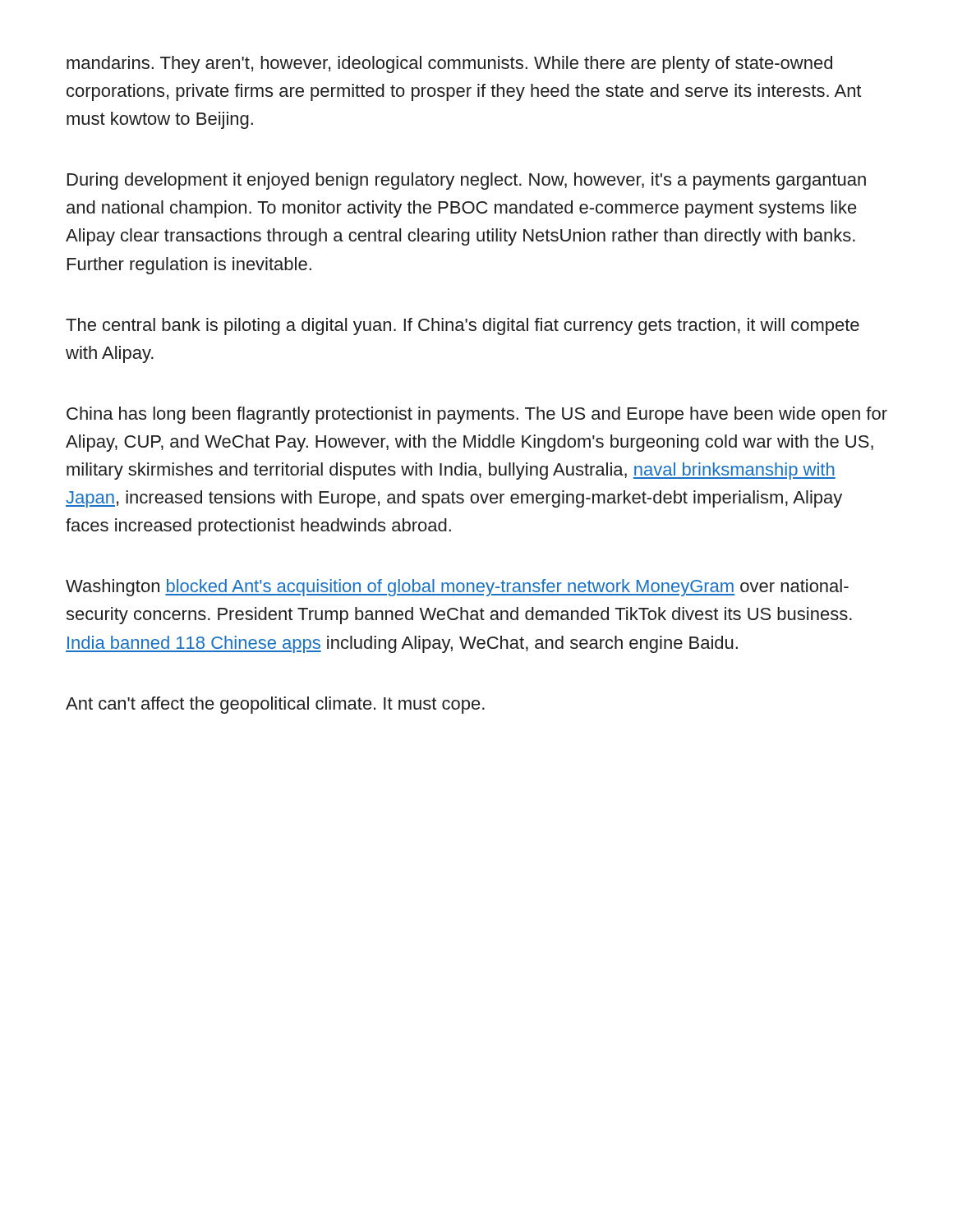Locate the region starting "During development it"

[466, 222]
